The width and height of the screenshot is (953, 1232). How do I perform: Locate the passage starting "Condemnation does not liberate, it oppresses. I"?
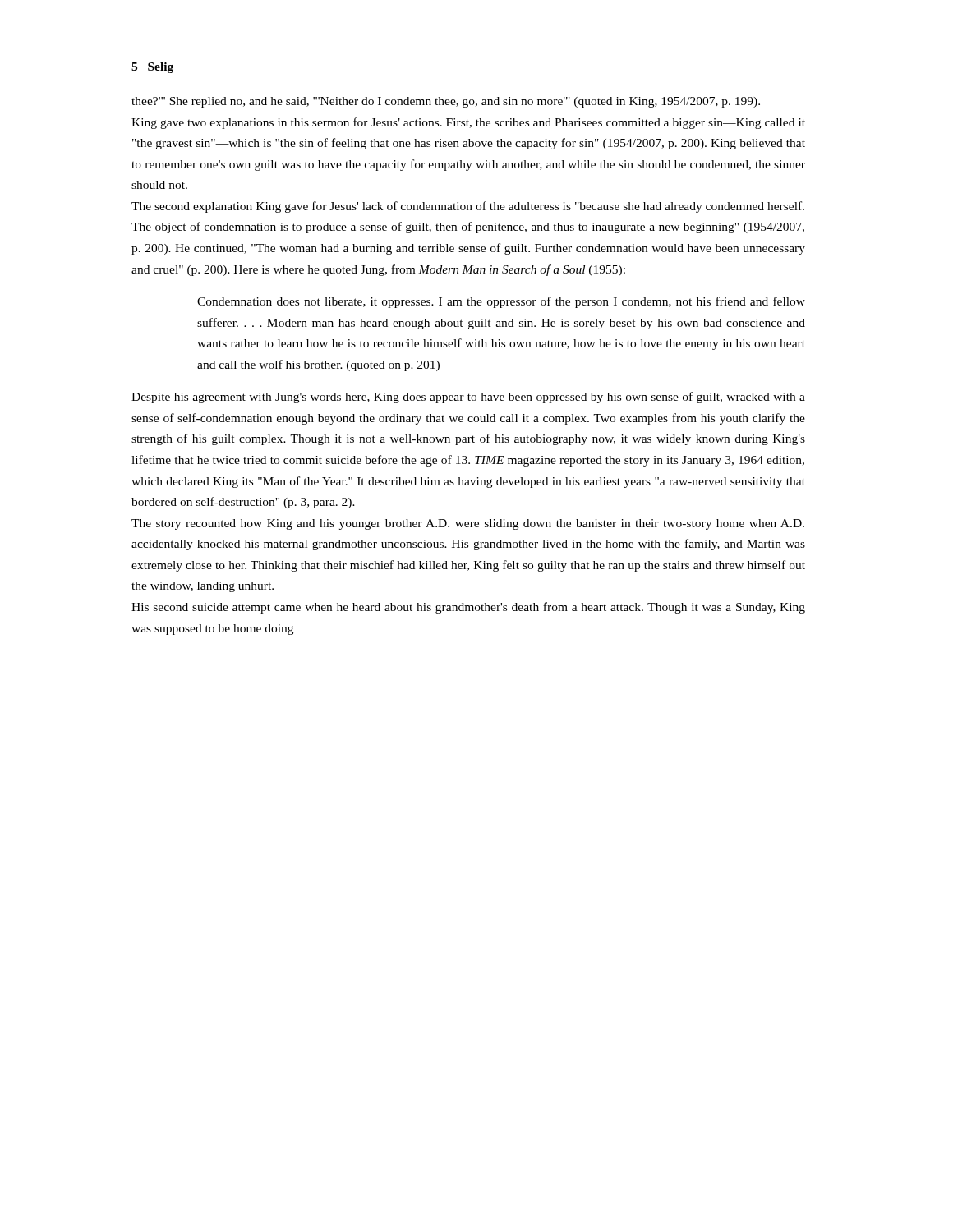(x=501, y=333)
